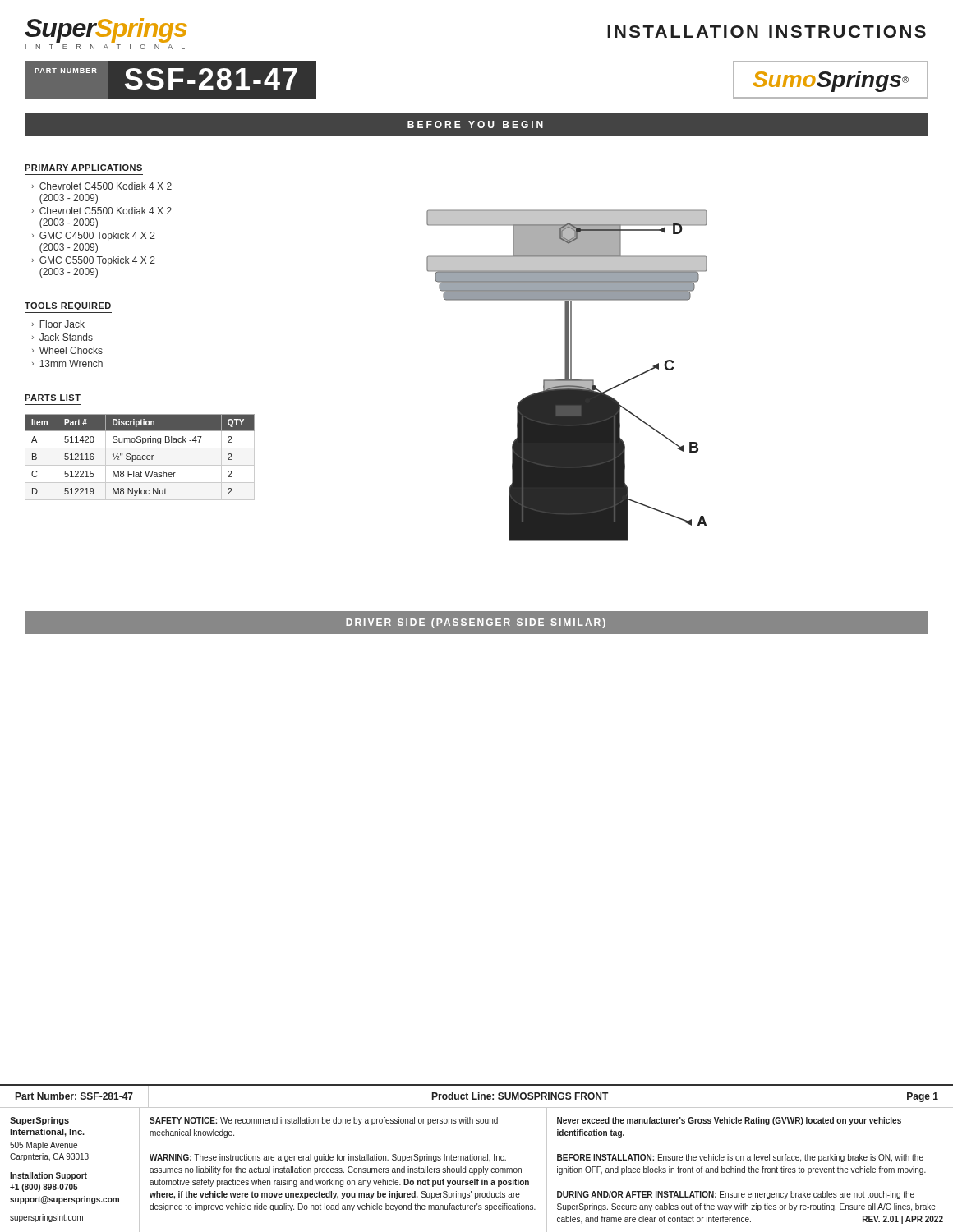
Task: Locate the text "›13mm Wrench"
Action: point(67,364)
